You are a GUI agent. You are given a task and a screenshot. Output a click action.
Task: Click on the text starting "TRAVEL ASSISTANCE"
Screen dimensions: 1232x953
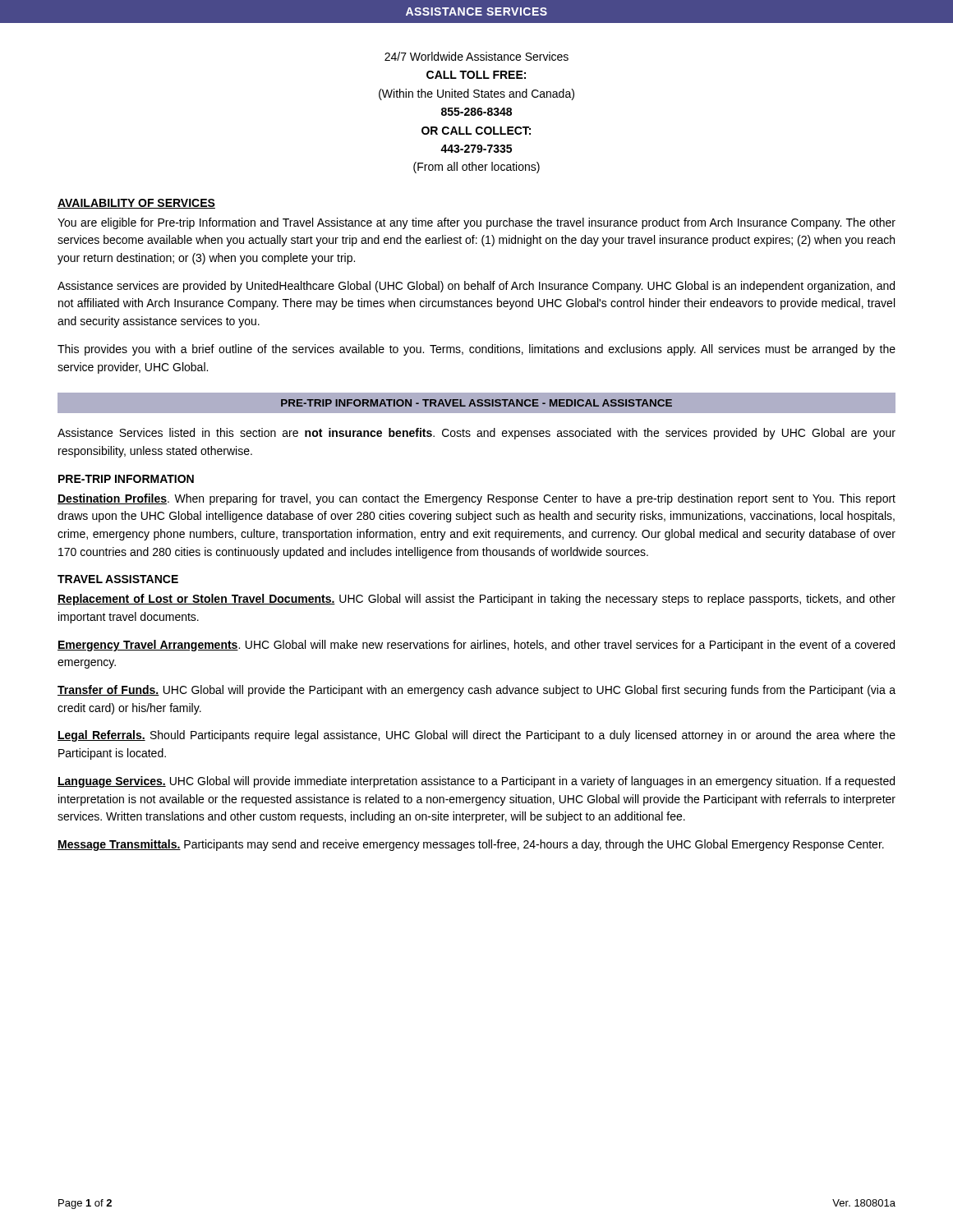click(x=118, y=579)
